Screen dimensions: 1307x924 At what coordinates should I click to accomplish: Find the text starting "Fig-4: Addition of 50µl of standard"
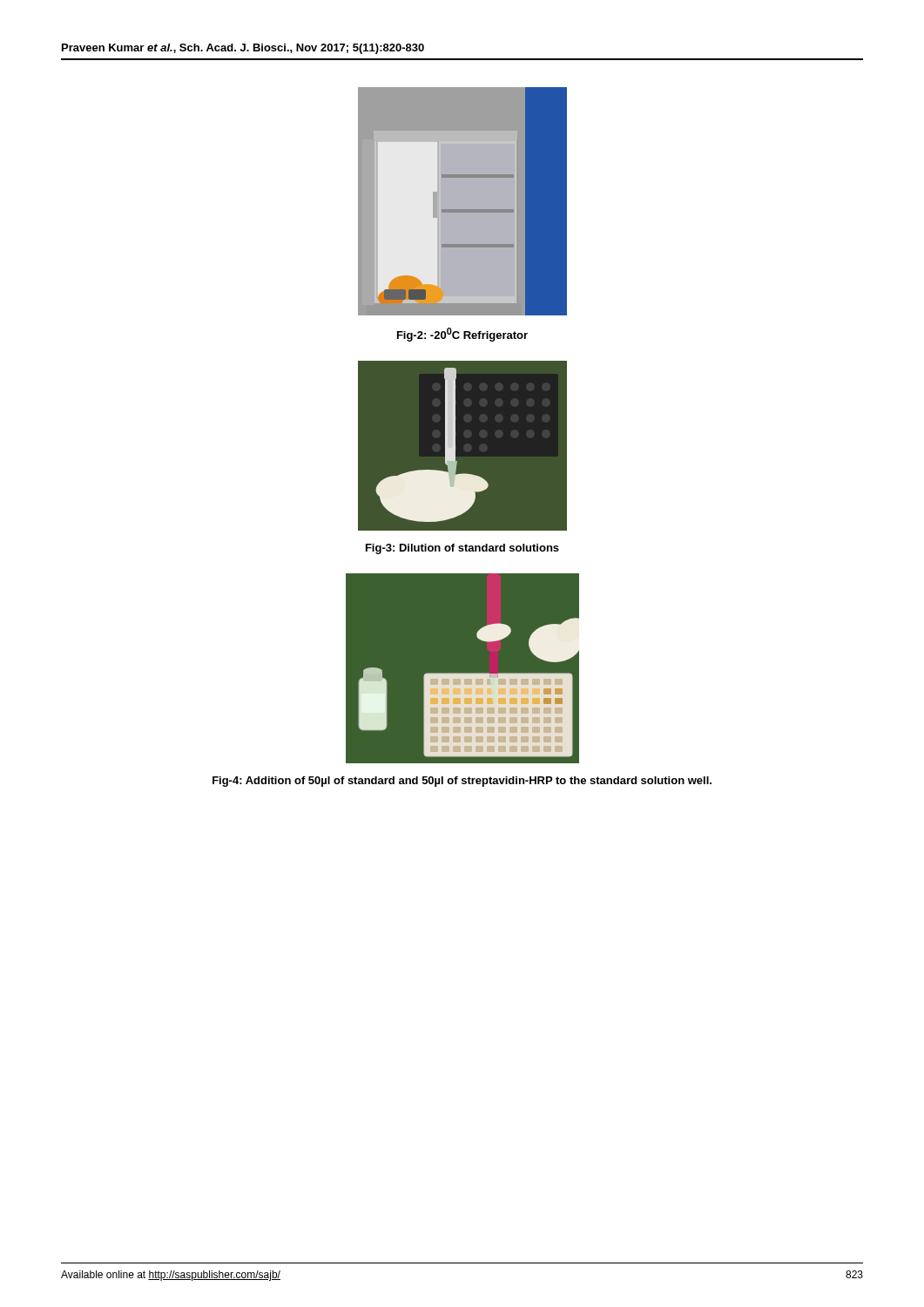[x=462, y=781]
